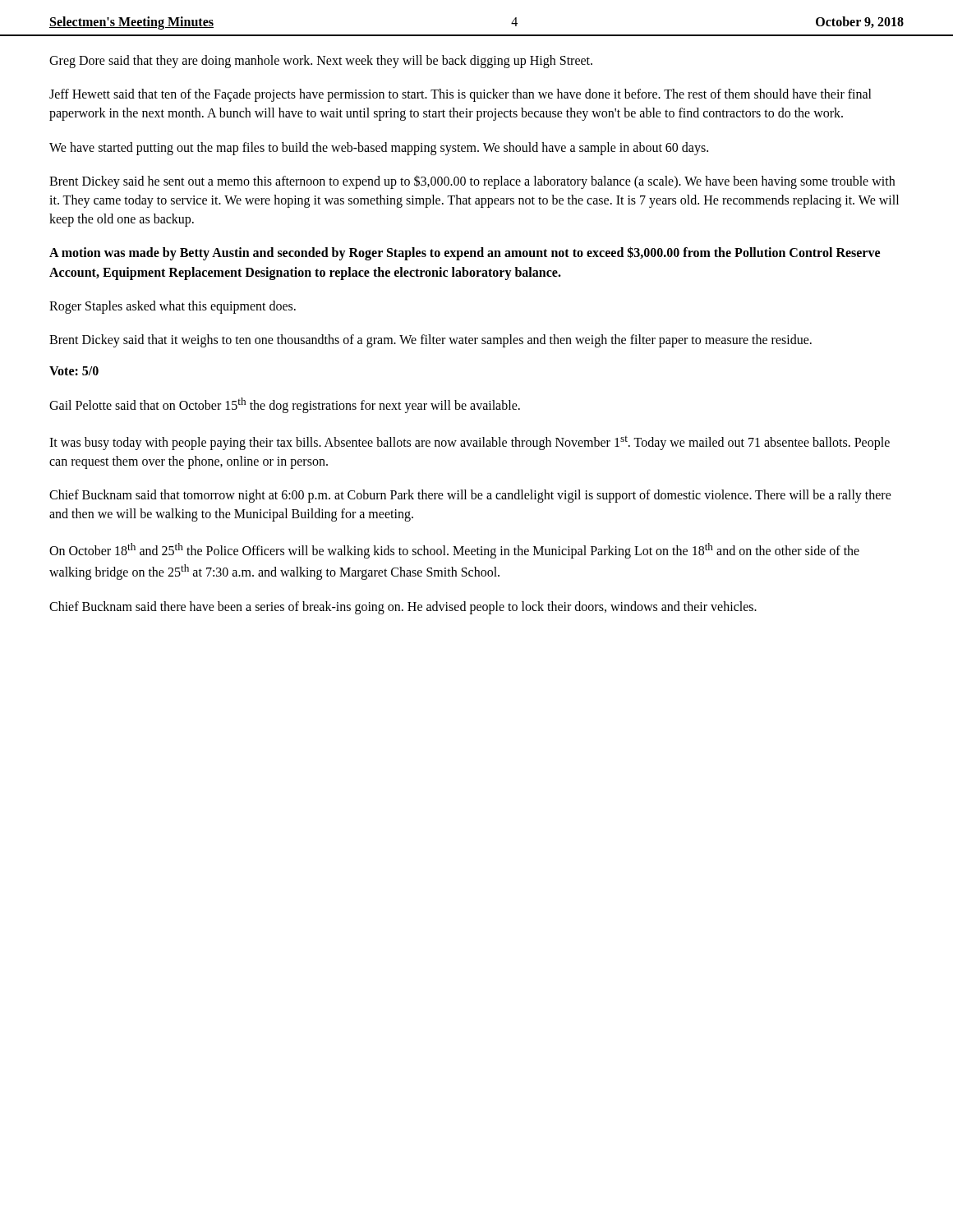Click on the element starting "Vote: 5/0"
The width and height of the screenshot is (953, 1232).
point(74,371)
